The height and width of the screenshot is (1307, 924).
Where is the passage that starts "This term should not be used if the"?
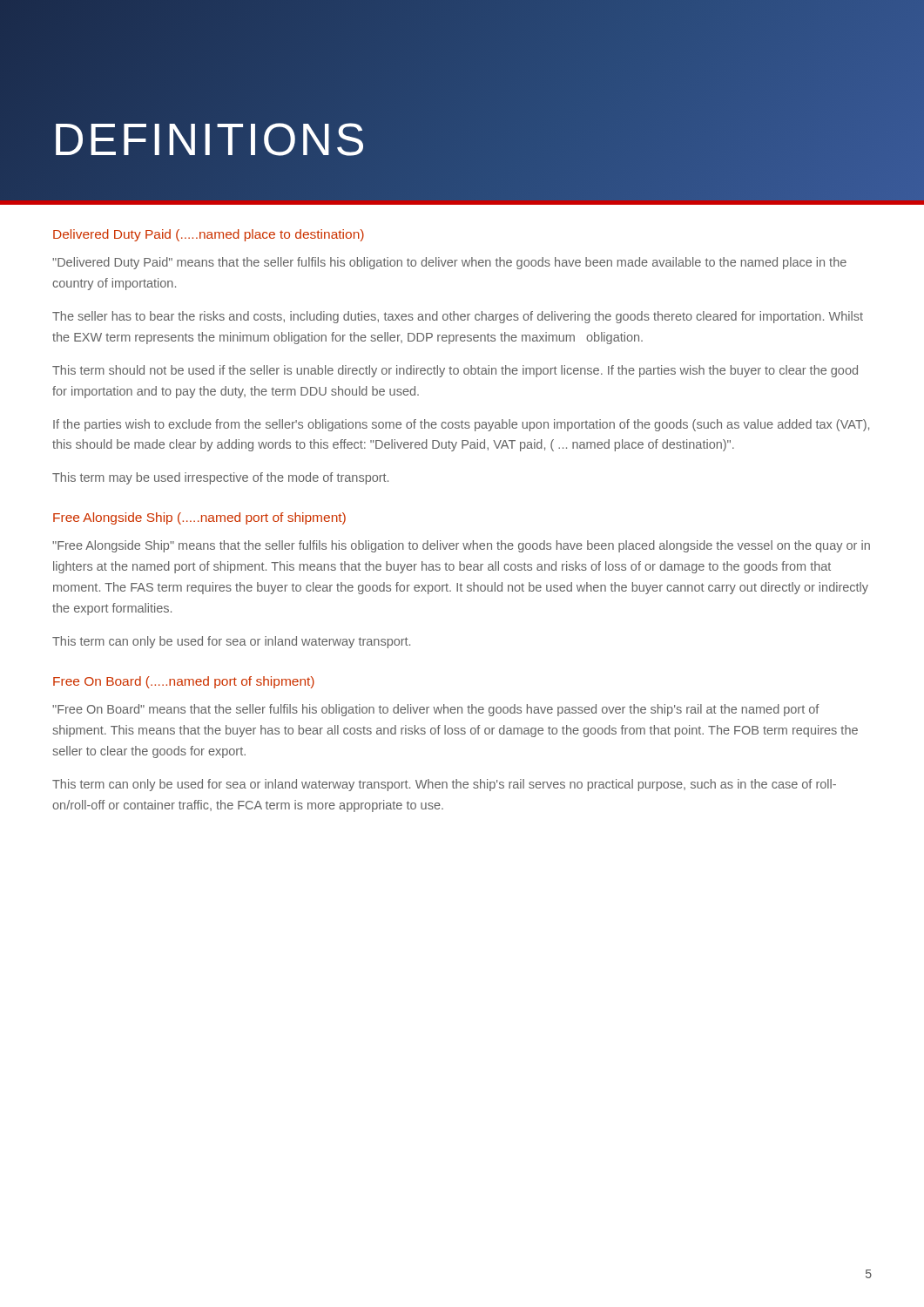pos(456,380)
